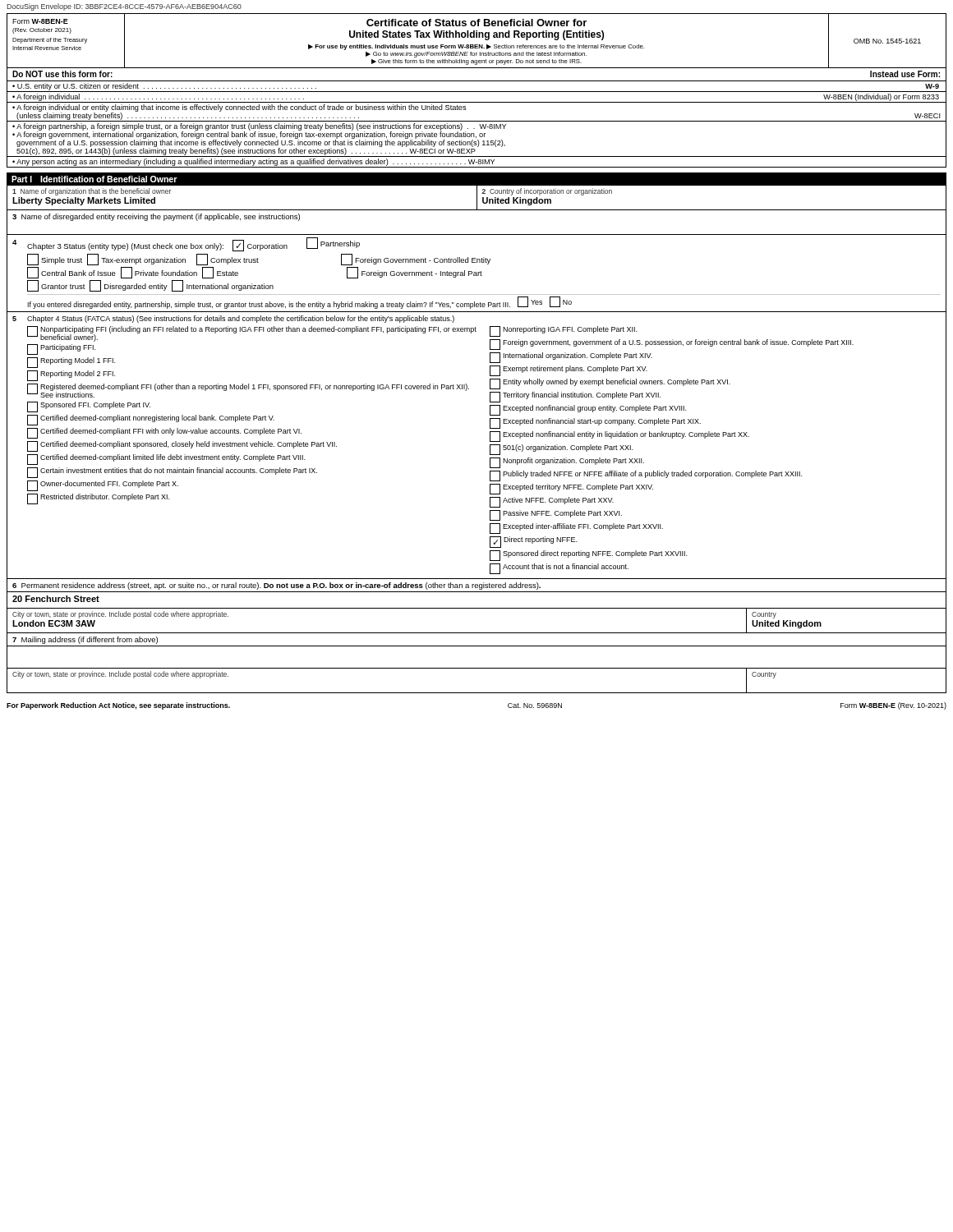
Task: Locate the text block that reads "3 Name of"
Action: click(x=156, y=217)
